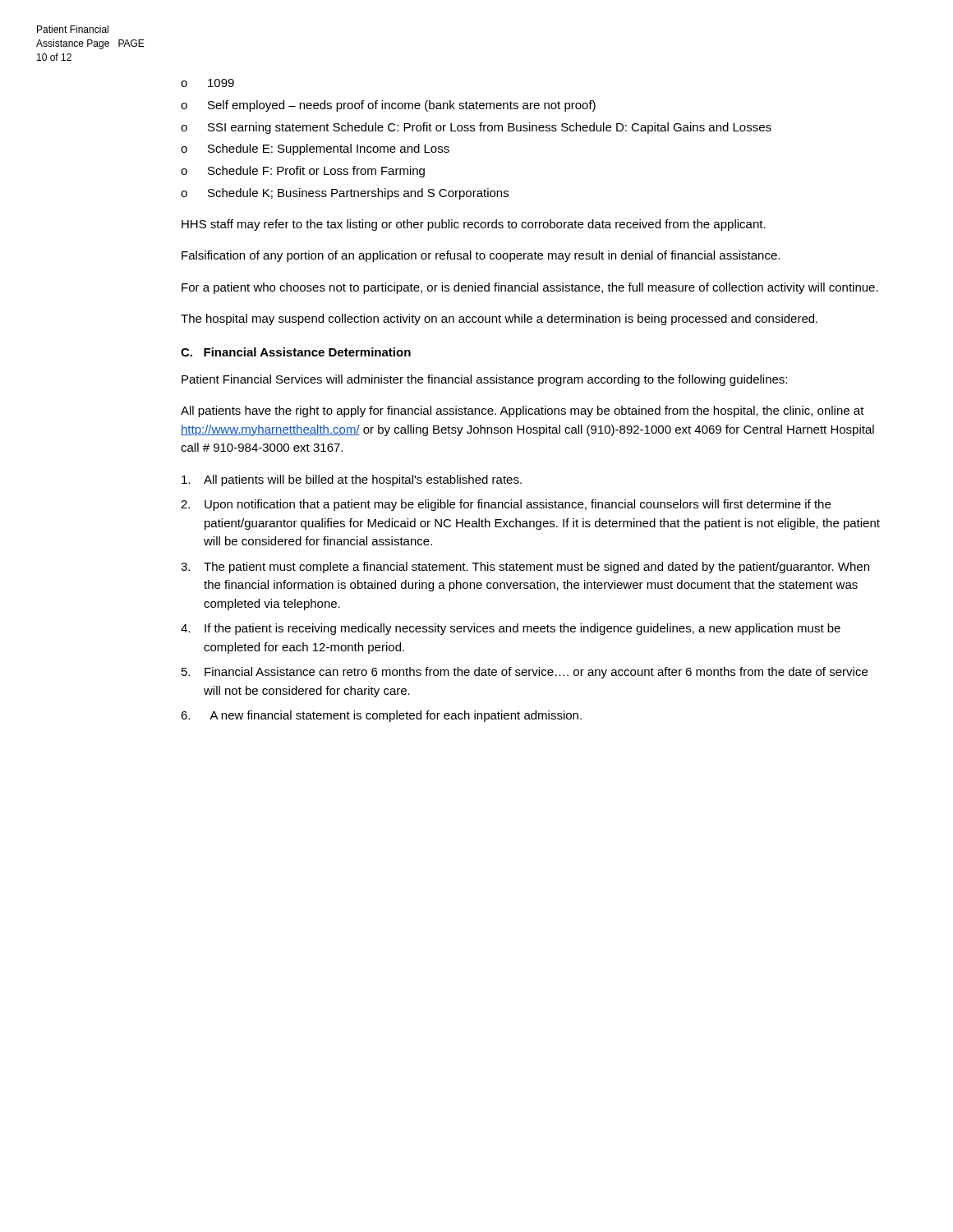This screenshot has height=1232, width=953.
Task: Point to the block beginning "o Schedule F: Profit or Loss"
Action: [303, 172]
